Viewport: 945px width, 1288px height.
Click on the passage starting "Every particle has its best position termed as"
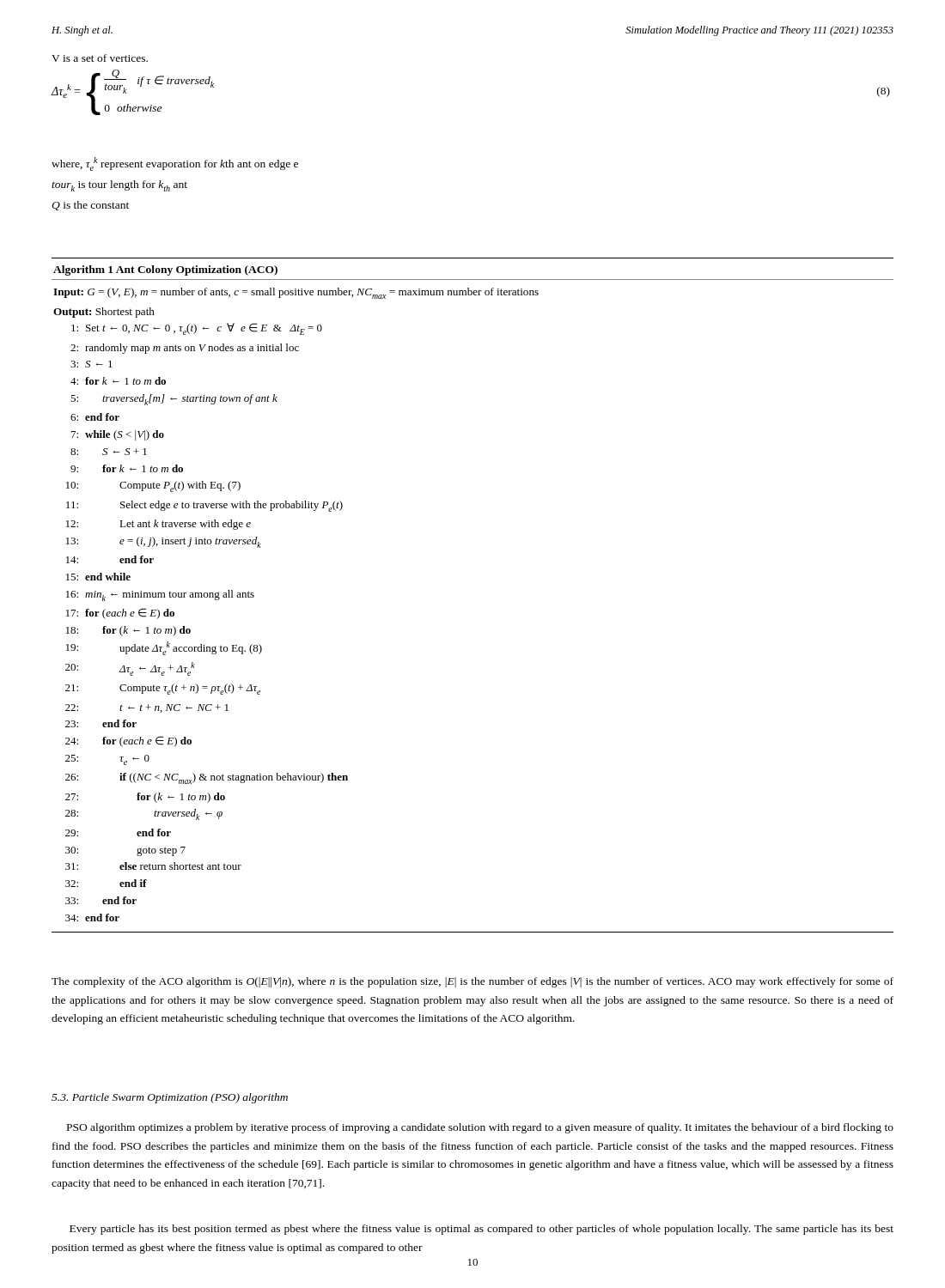pos(472,1238)
